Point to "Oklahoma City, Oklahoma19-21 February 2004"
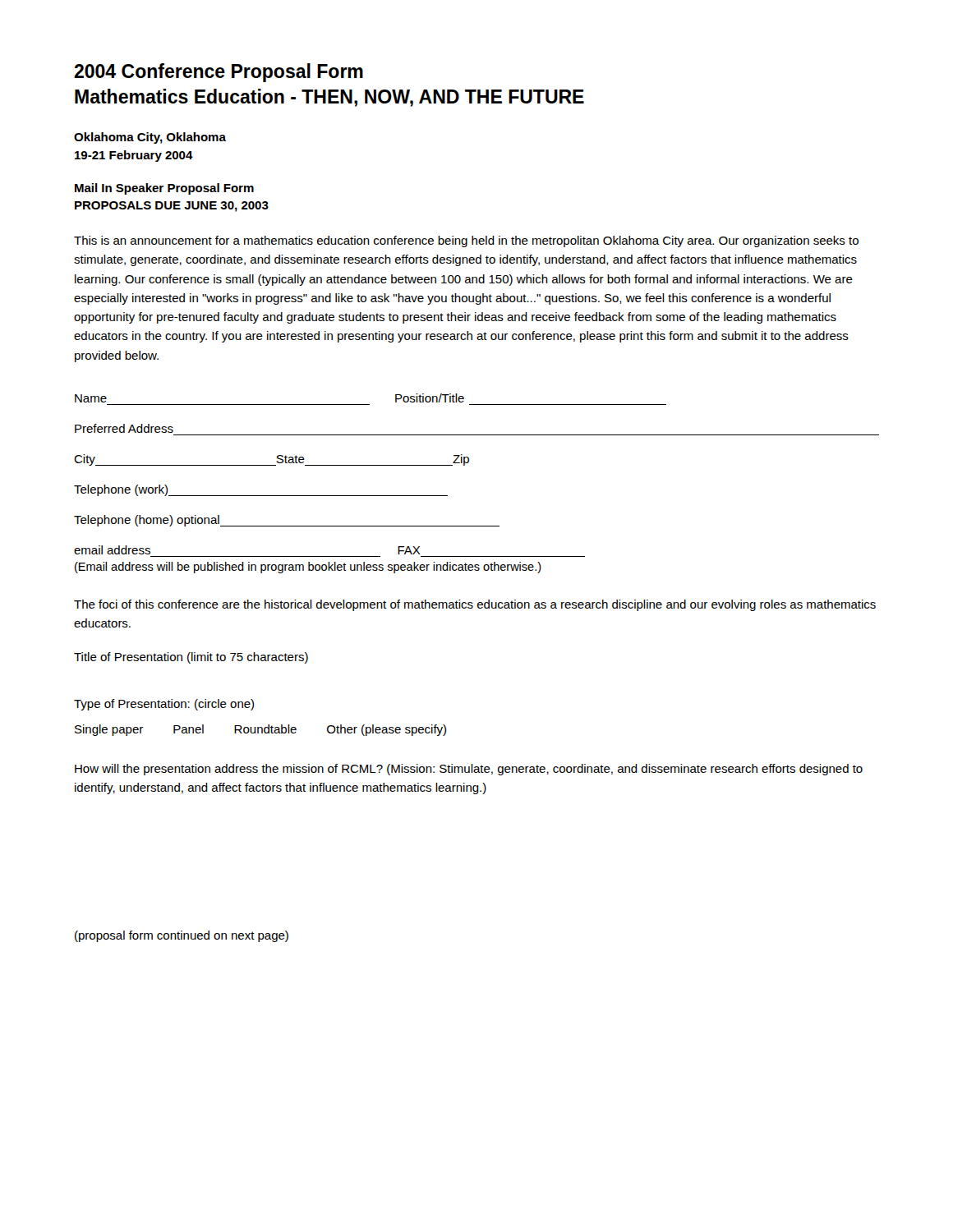This screenshot has width=953, height=1232. click(150, 138)
